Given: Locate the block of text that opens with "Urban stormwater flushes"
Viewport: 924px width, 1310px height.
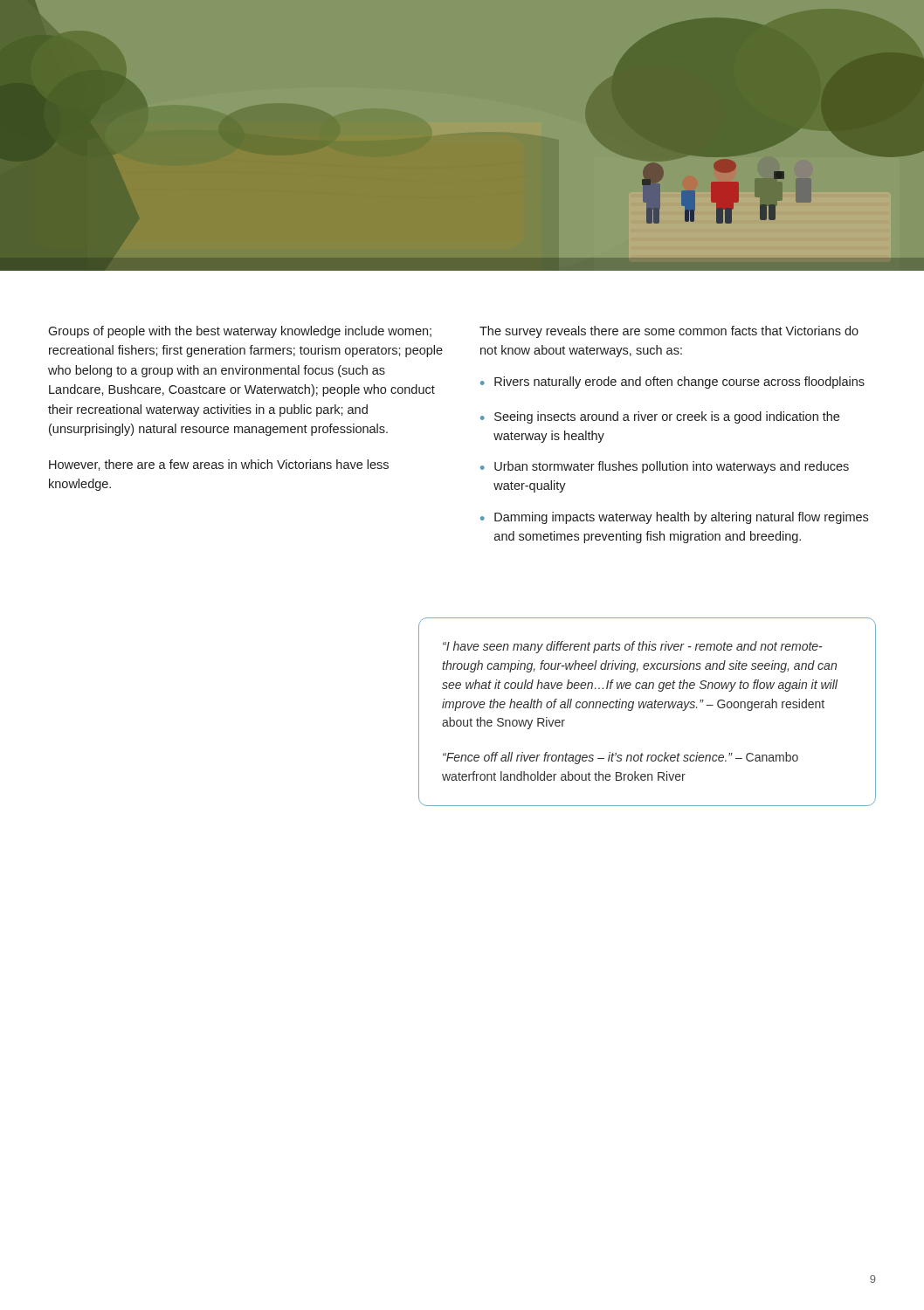Looking at the screenshot, I should coord(685,477).
